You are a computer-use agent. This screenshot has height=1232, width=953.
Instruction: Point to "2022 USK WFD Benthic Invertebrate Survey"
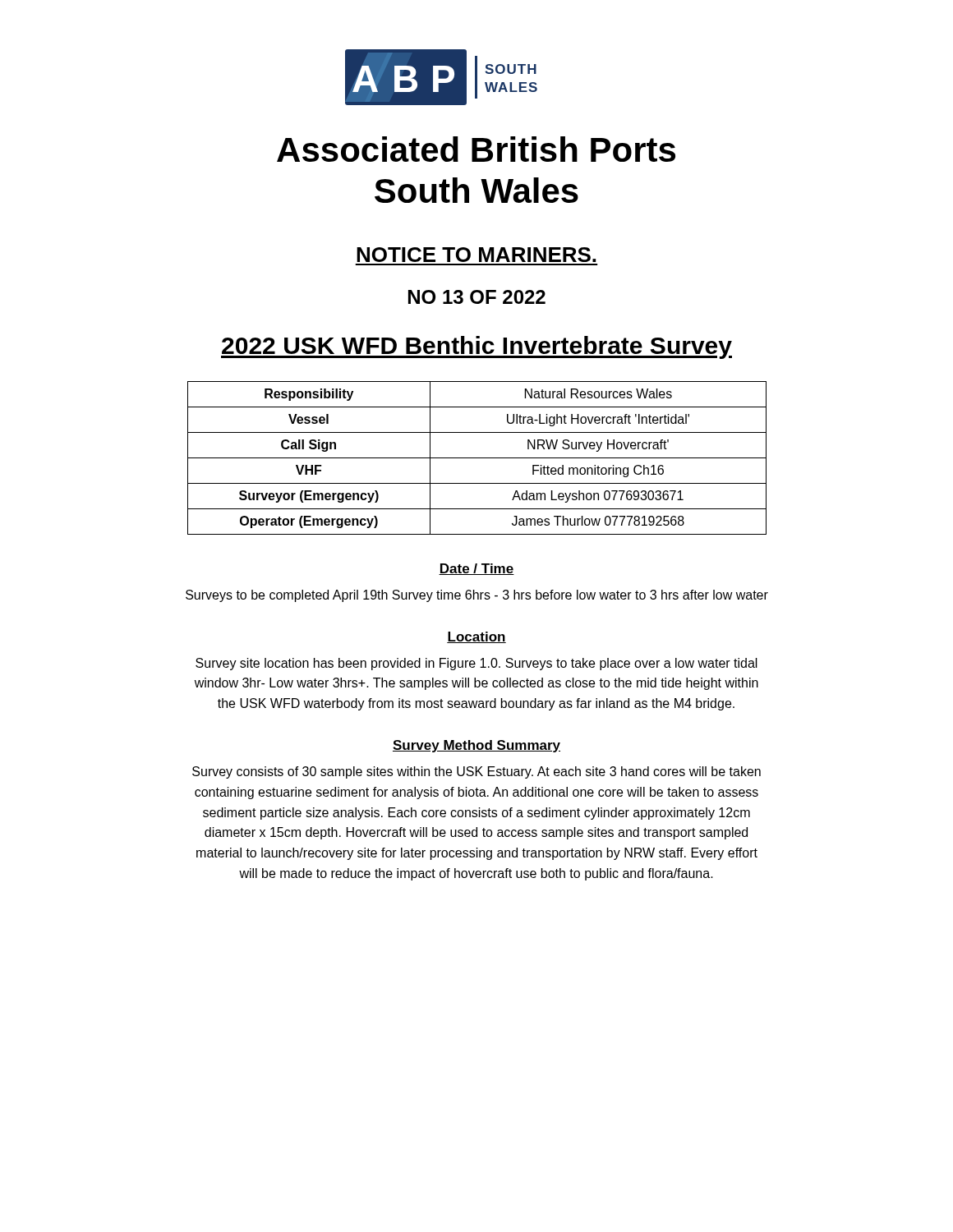[x=476, y=345]
